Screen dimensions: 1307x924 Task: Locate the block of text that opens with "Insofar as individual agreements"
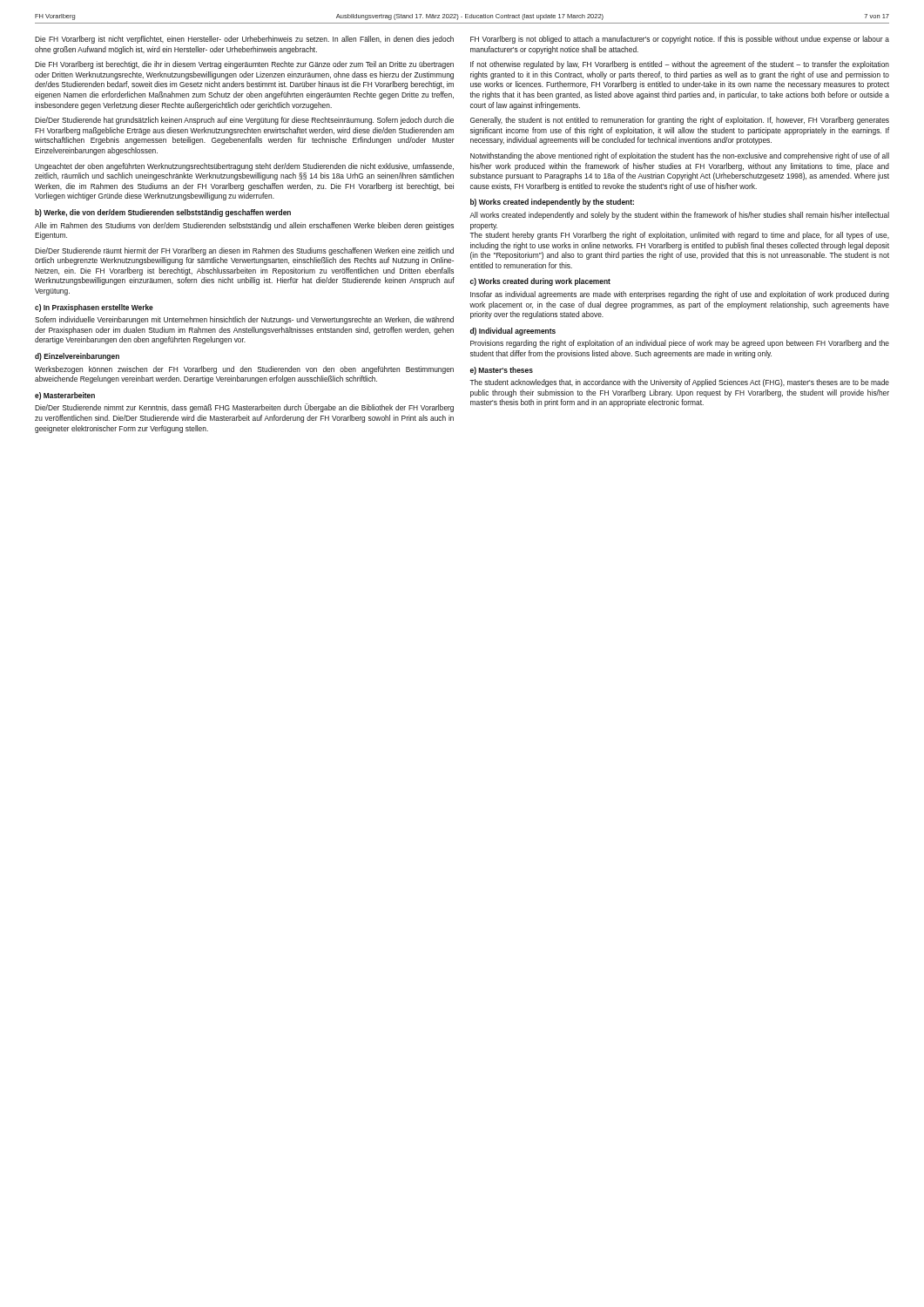680,305
